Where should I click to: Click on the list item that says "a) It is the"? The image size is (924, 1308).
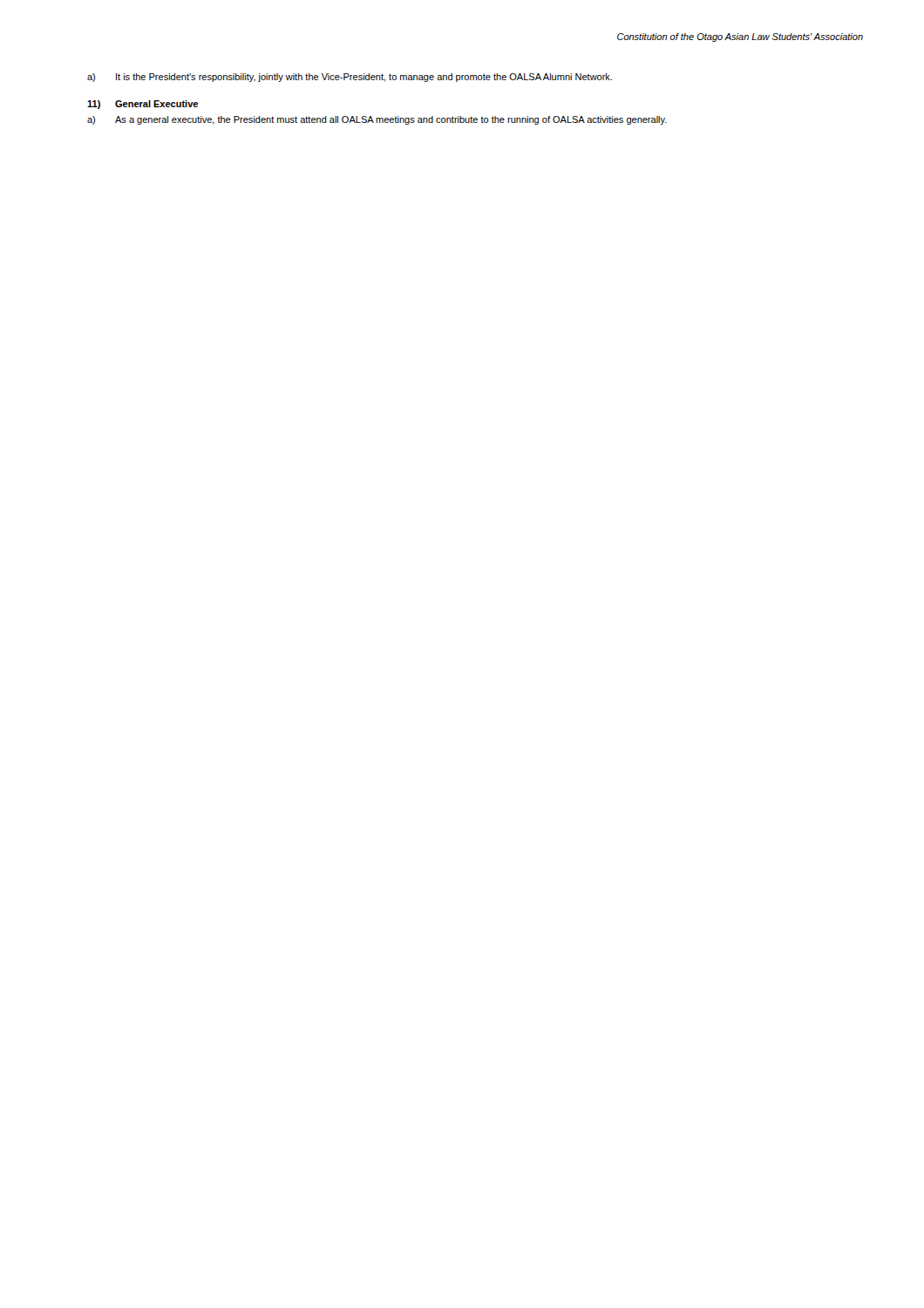(462, 77)
